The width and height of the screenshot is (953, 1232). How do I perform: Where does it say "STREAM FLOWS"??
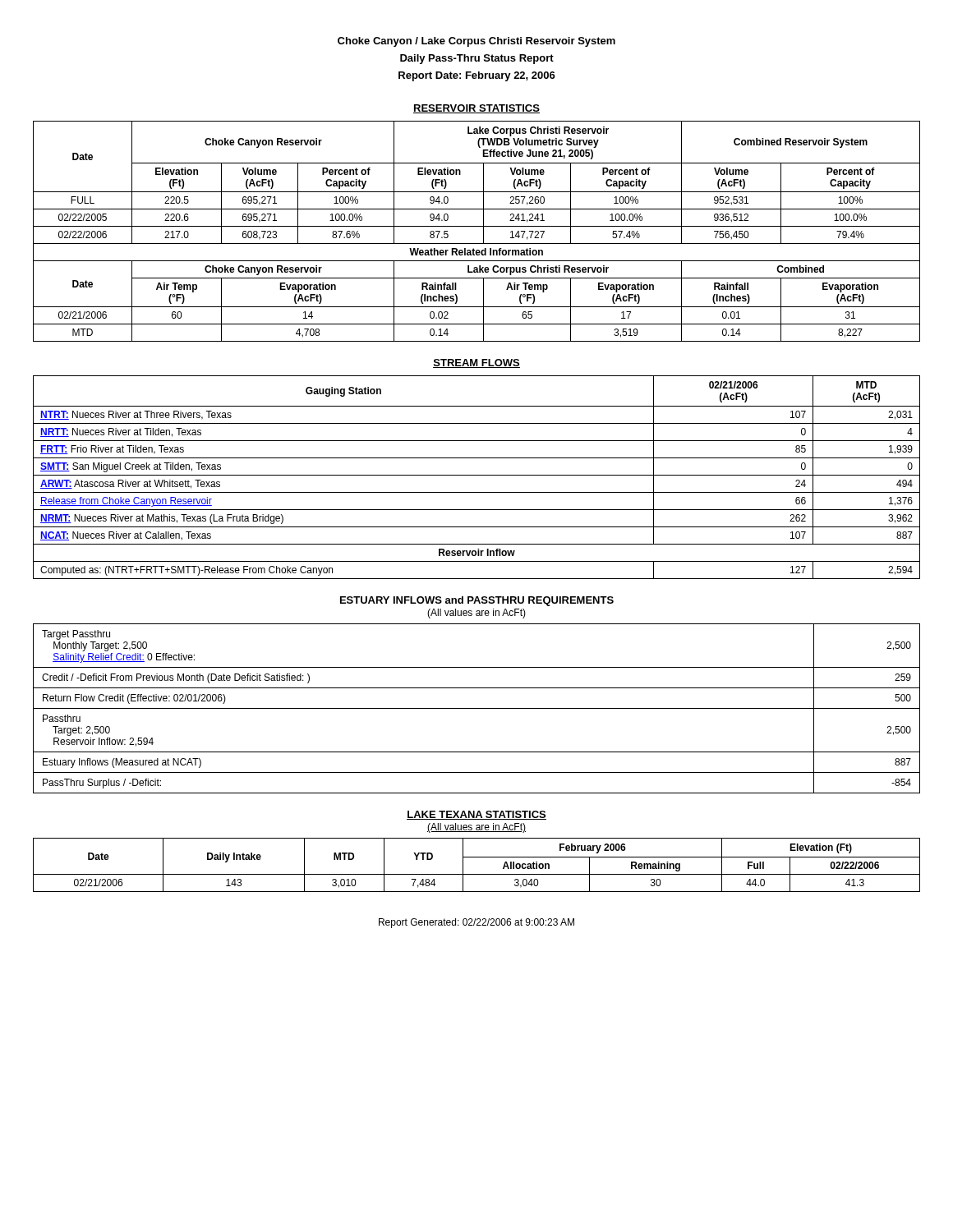point(476,363)
